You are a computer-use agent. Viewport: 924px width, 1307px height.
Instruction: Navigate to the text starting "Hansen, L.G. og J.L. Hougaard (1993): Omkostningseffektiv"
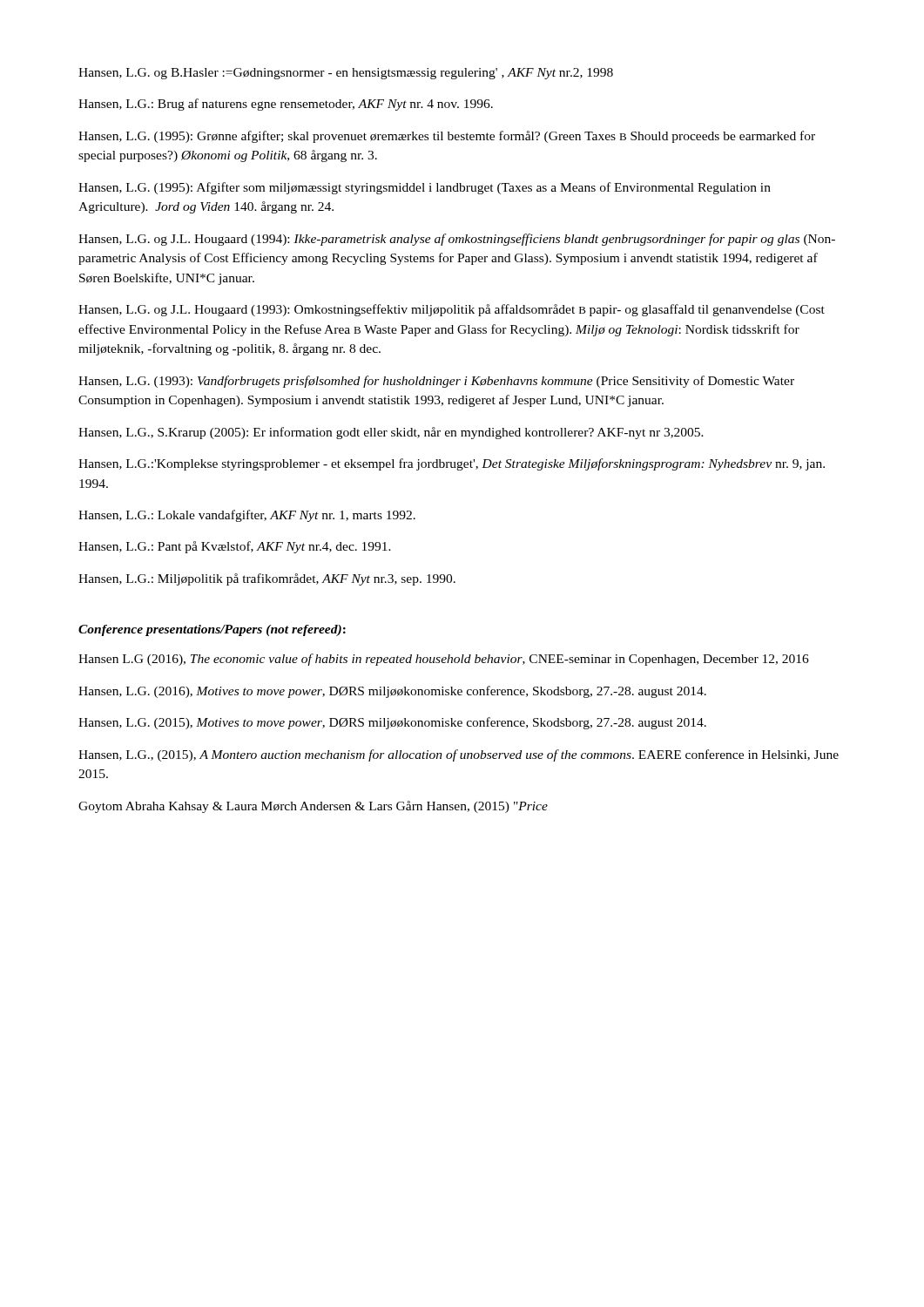tap(451, 329)
